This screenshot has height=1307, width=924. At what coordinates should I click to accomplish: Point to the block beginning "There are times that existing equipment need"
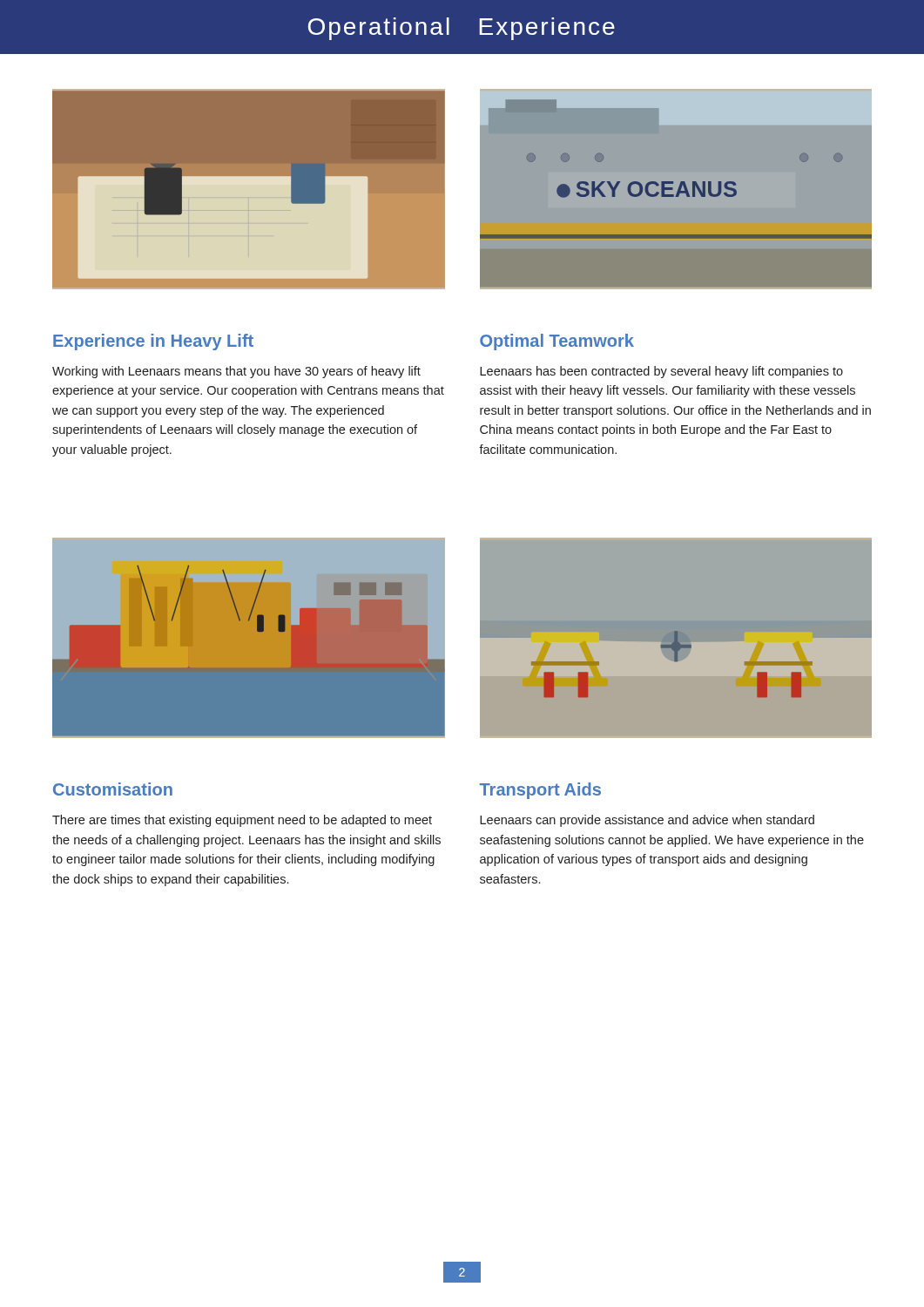click(x=247, y=850)
